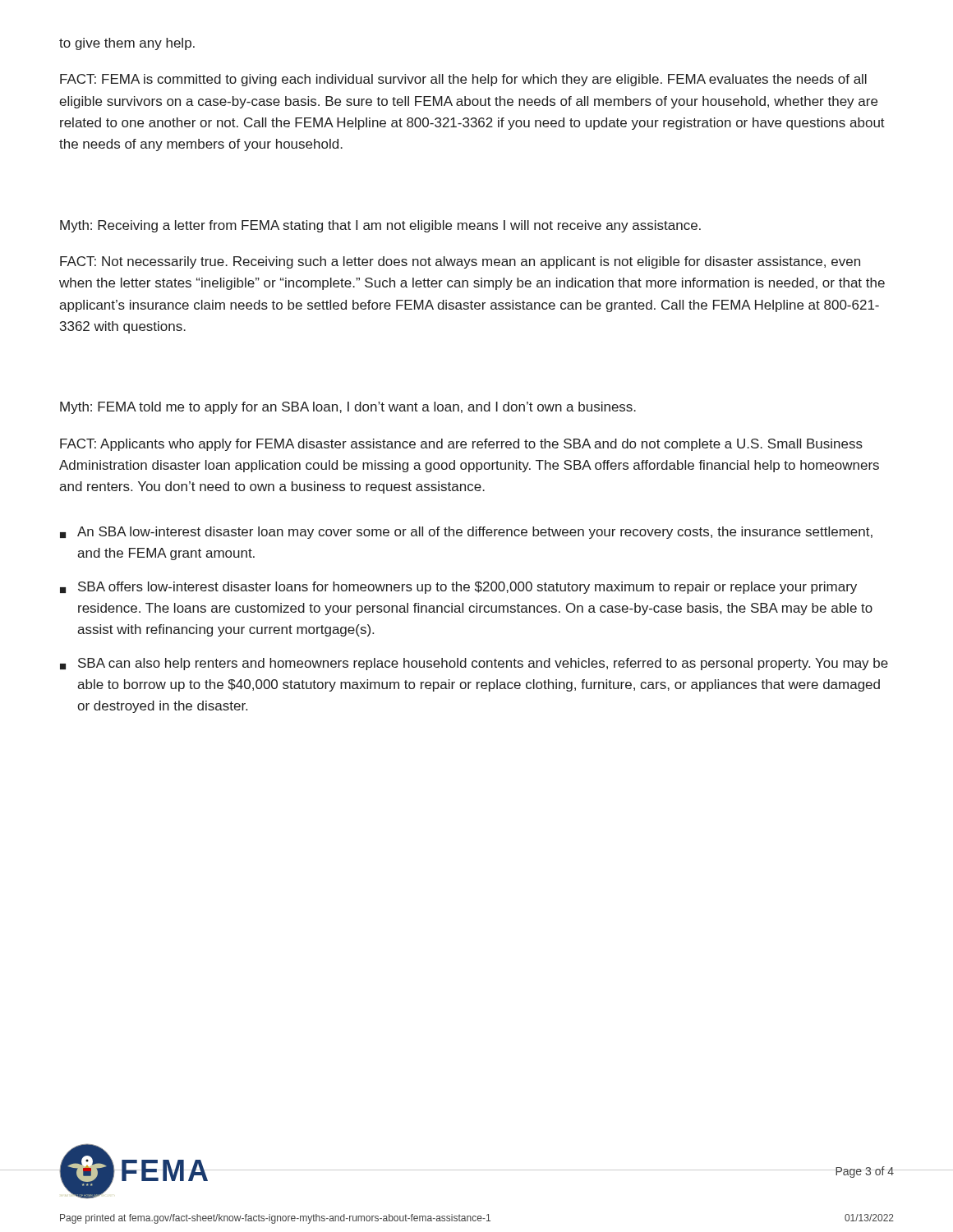The width and height of the screenshot is (953, 1232).
Task: Select the list item with the text "■ An SBA low-interest disaster"
Action: [x=476, y=543]
